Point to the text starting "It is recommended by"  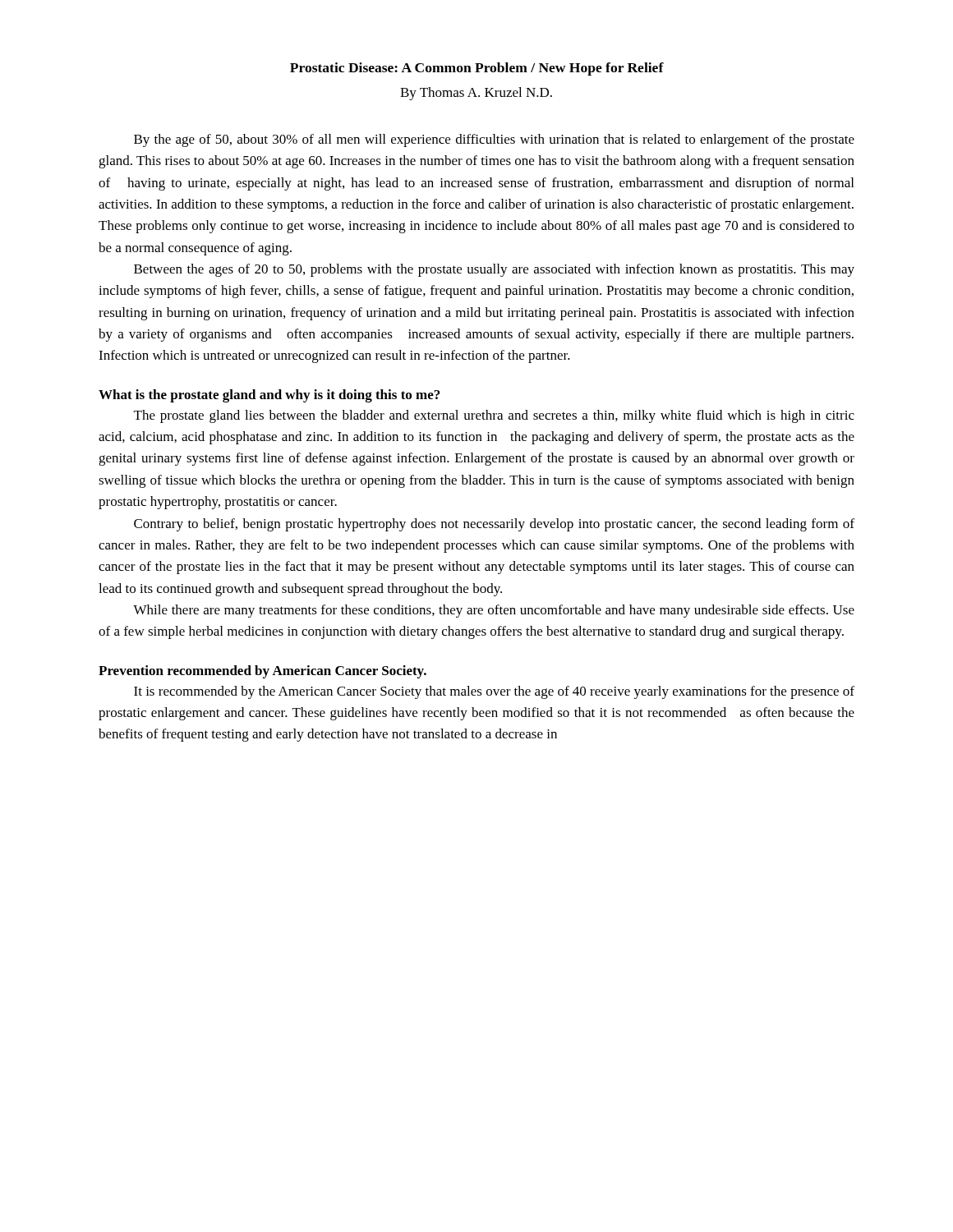(x=476, y=713)
